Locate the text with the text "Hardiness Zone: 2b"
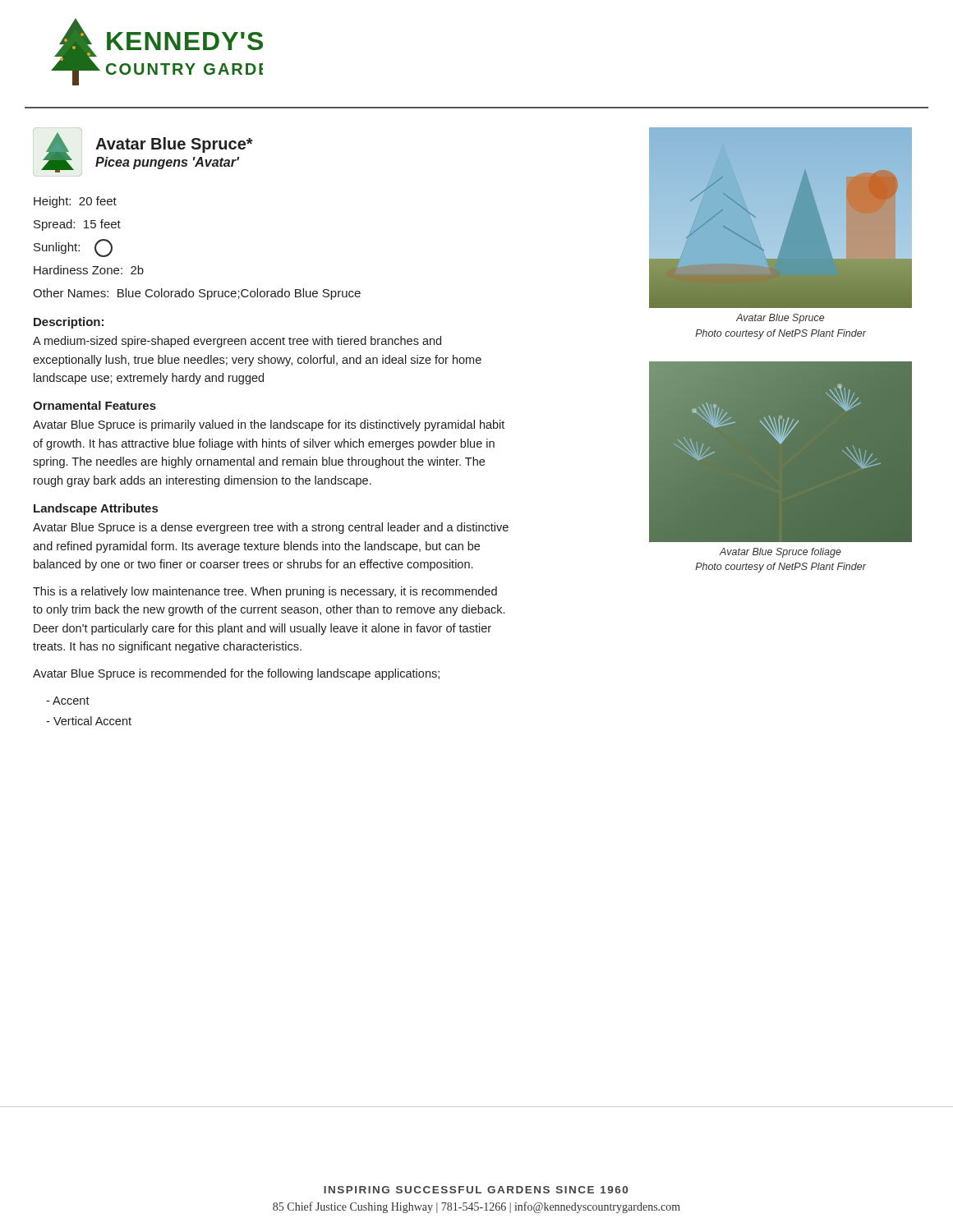 tap(88, 270)
